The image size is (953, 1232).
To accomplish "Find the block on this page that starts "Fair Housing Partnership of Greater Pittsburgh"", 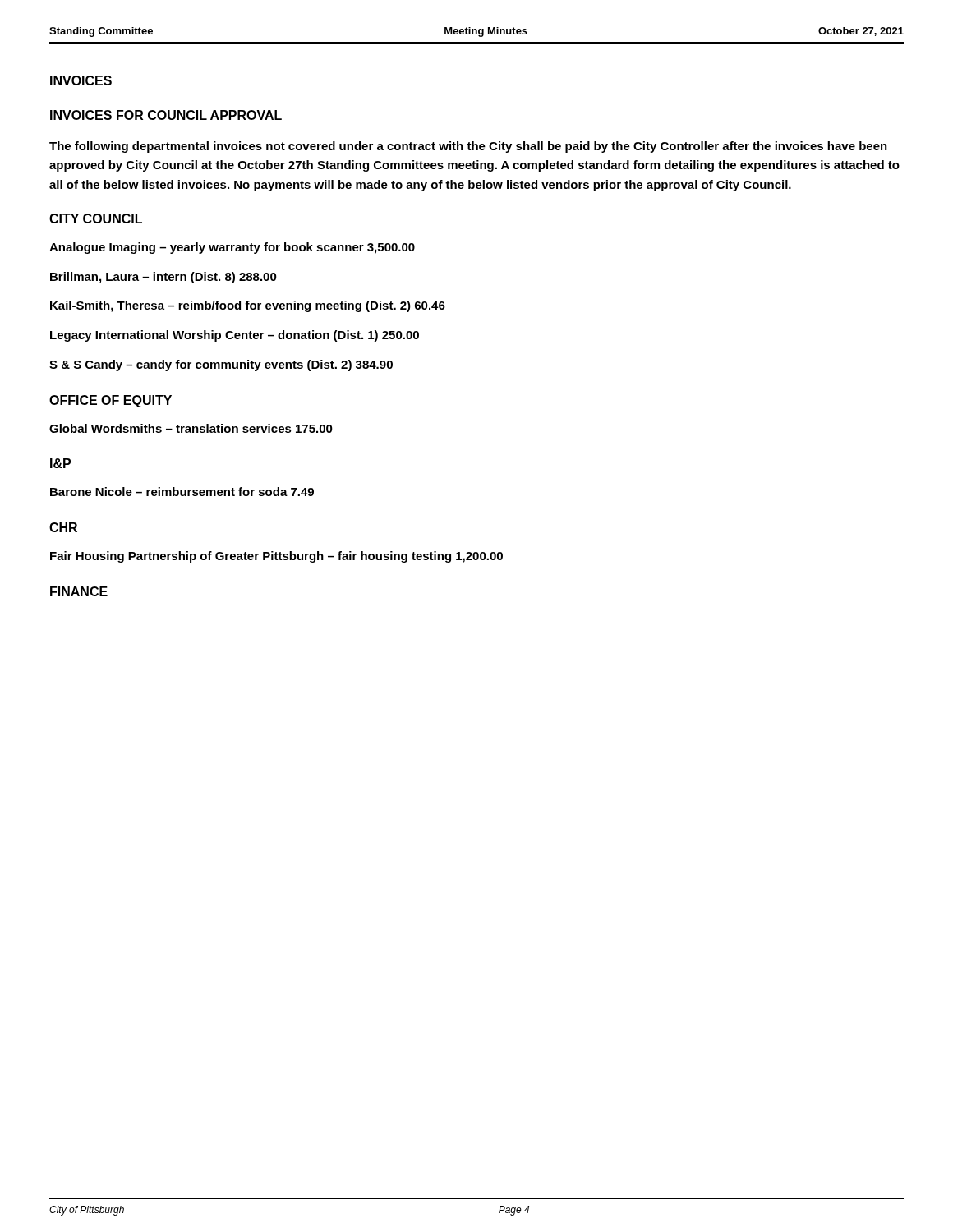I will tap(276, 556).
